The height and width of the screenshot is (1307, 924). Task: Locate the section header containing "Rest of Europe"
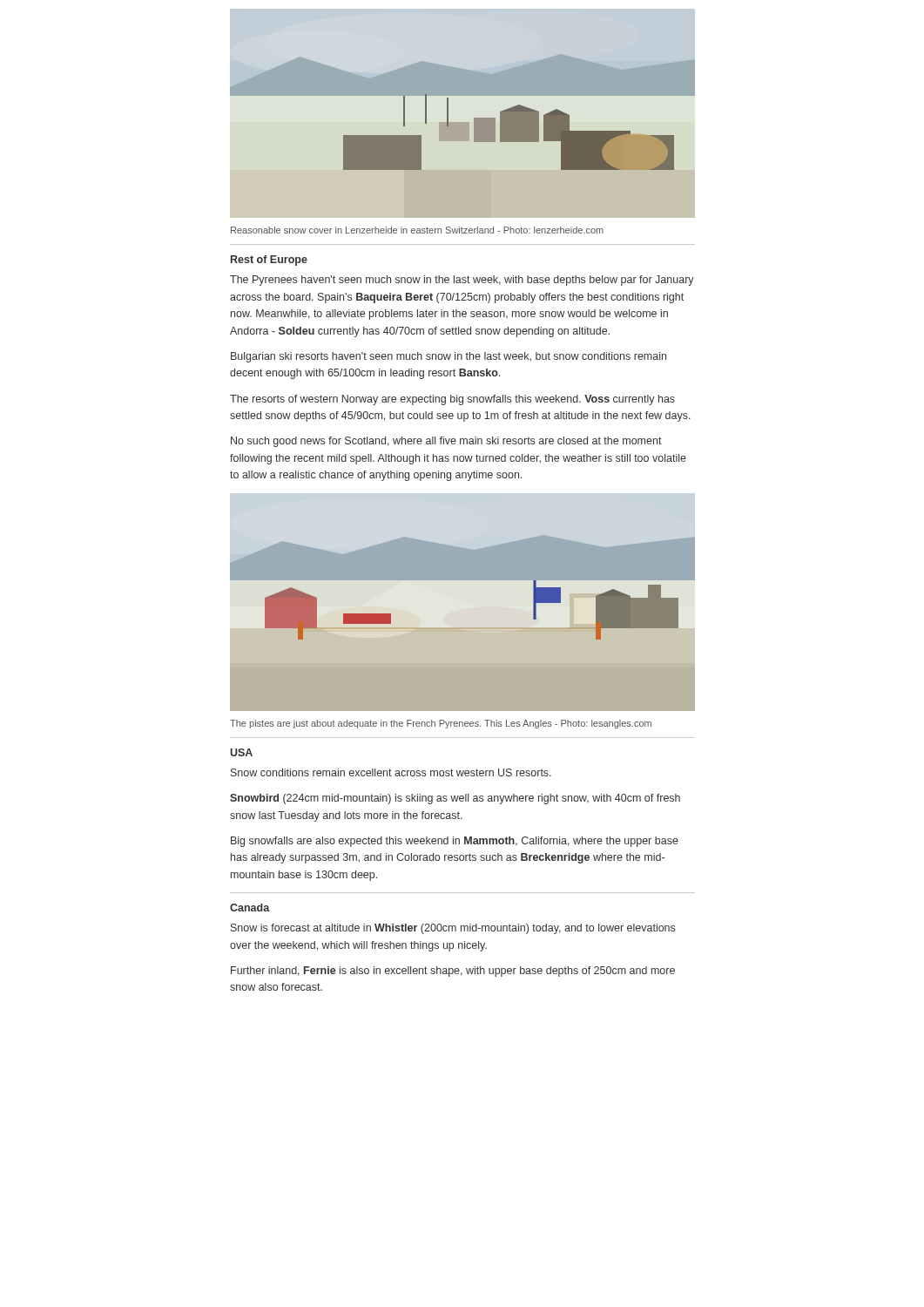pyautogui.click(x=269, y=261)
